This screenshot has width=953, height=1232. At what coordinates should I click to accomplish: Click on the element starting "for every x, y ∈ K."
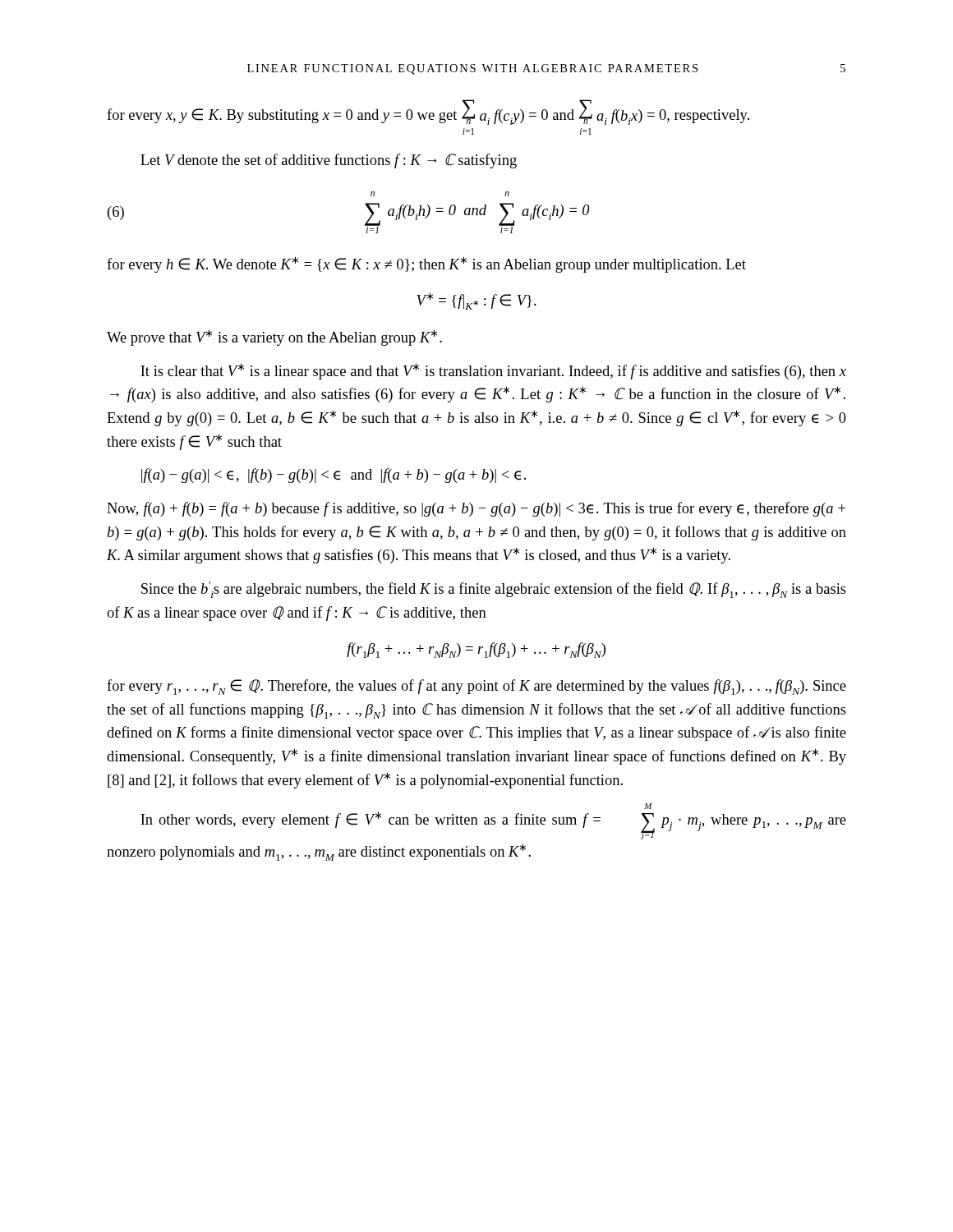pyautogui.click(x=429, y=117)
